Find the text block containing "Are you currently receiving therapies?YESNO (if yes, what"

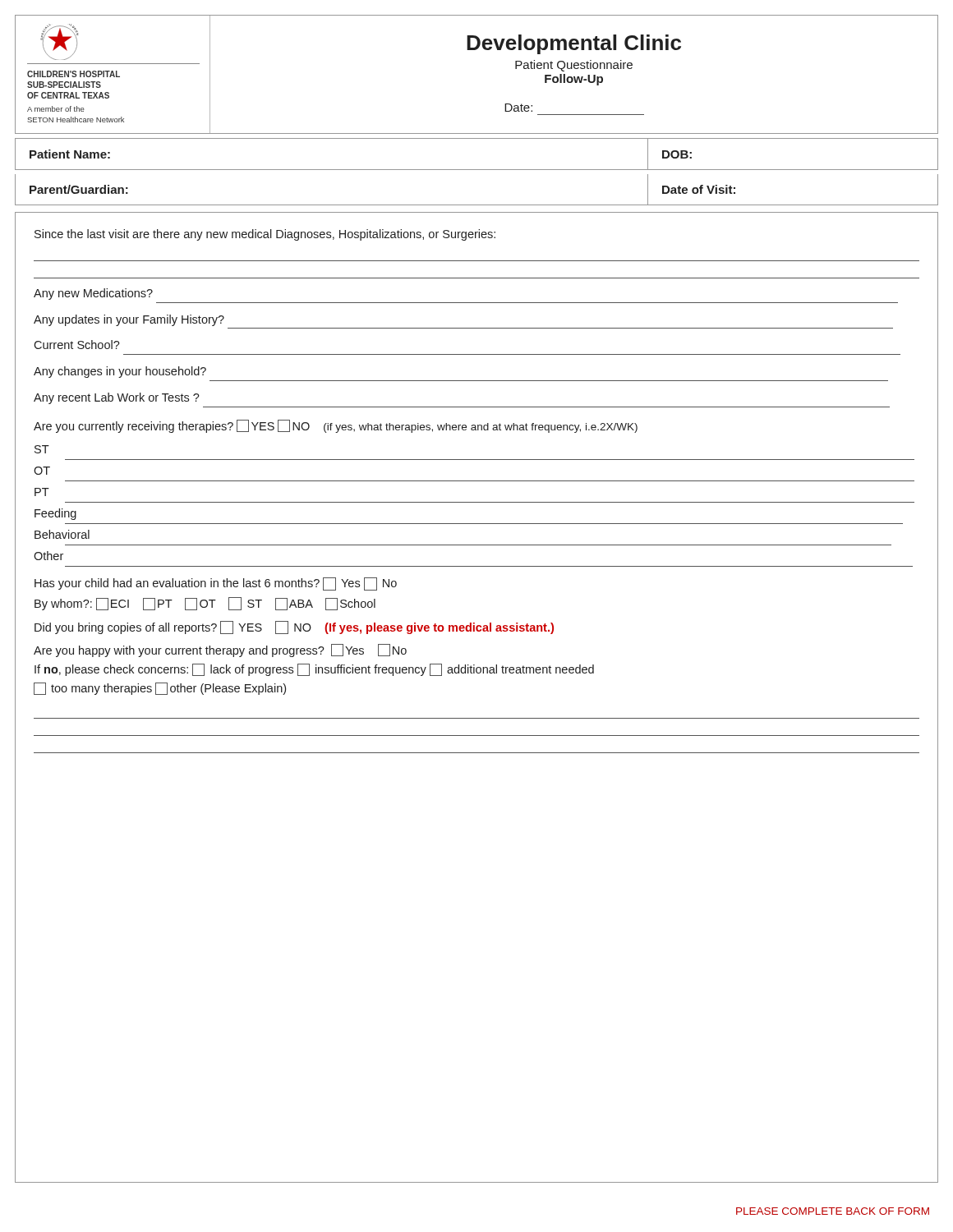pos(476,491)
